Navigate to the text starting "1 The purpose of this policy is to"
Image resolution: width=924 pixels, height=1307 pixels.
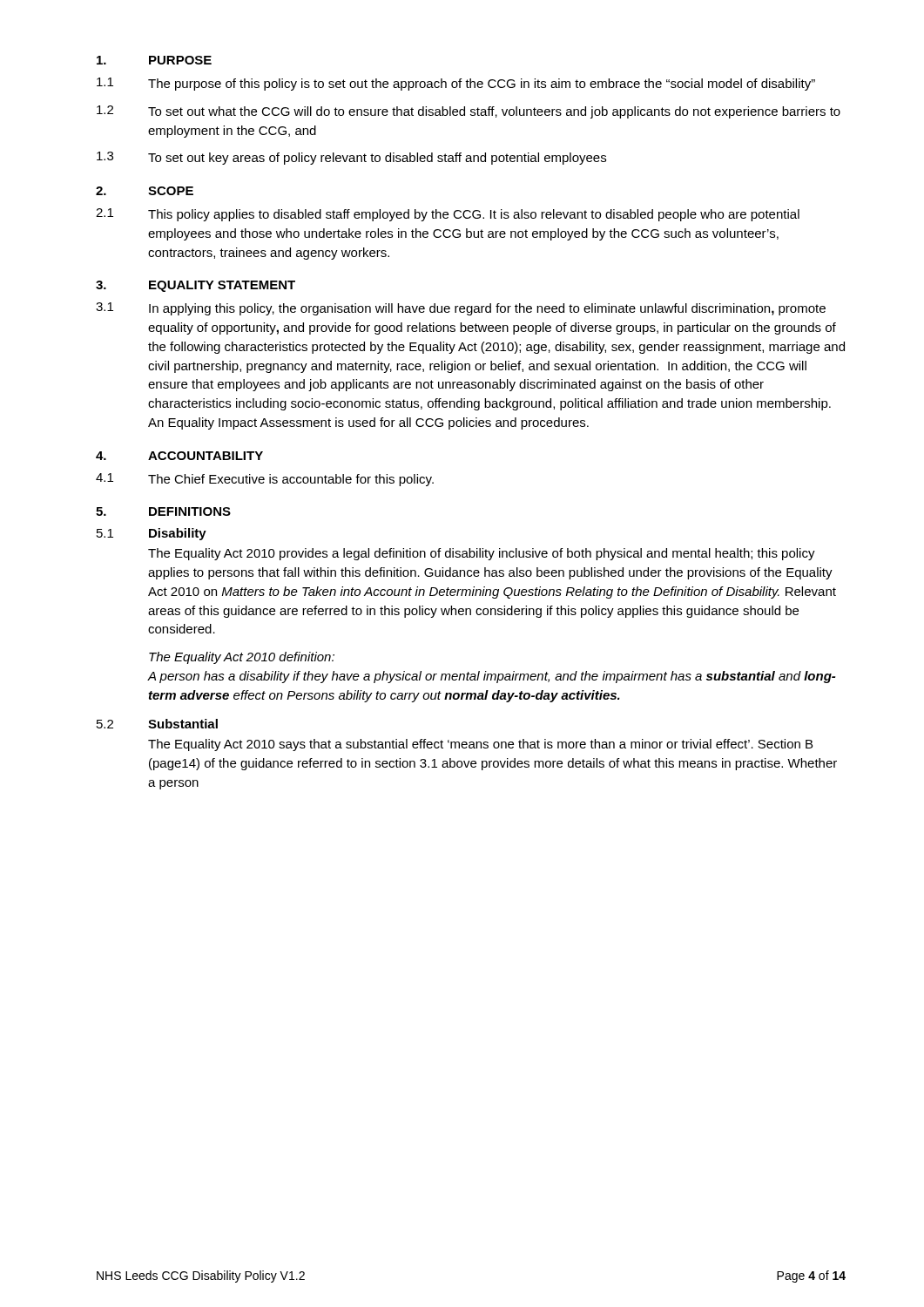coord(471,84)
